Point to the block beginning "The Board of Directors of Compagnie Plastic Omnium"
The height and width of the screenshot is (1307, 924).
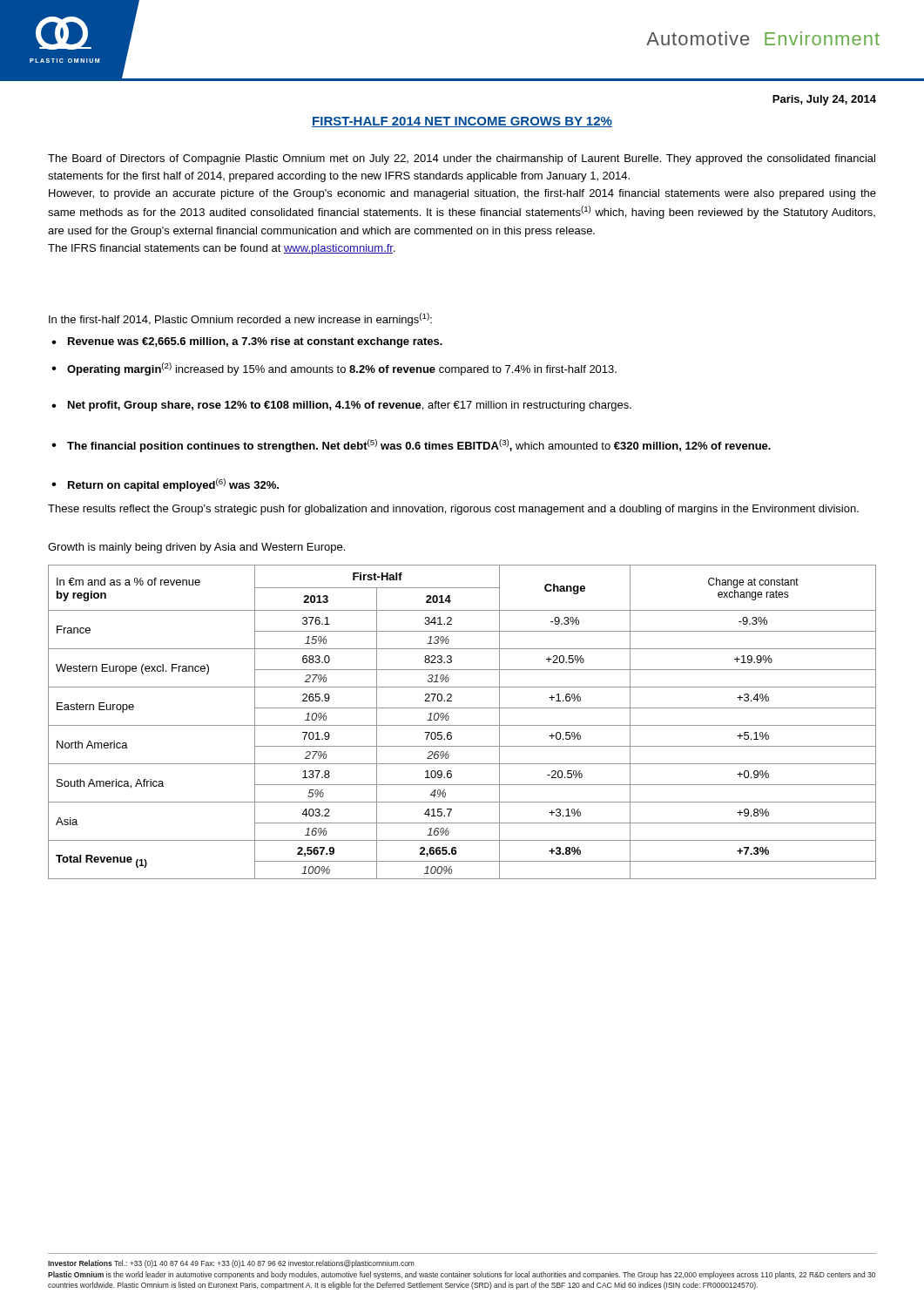pyautogui.click(x=462, y=203)
